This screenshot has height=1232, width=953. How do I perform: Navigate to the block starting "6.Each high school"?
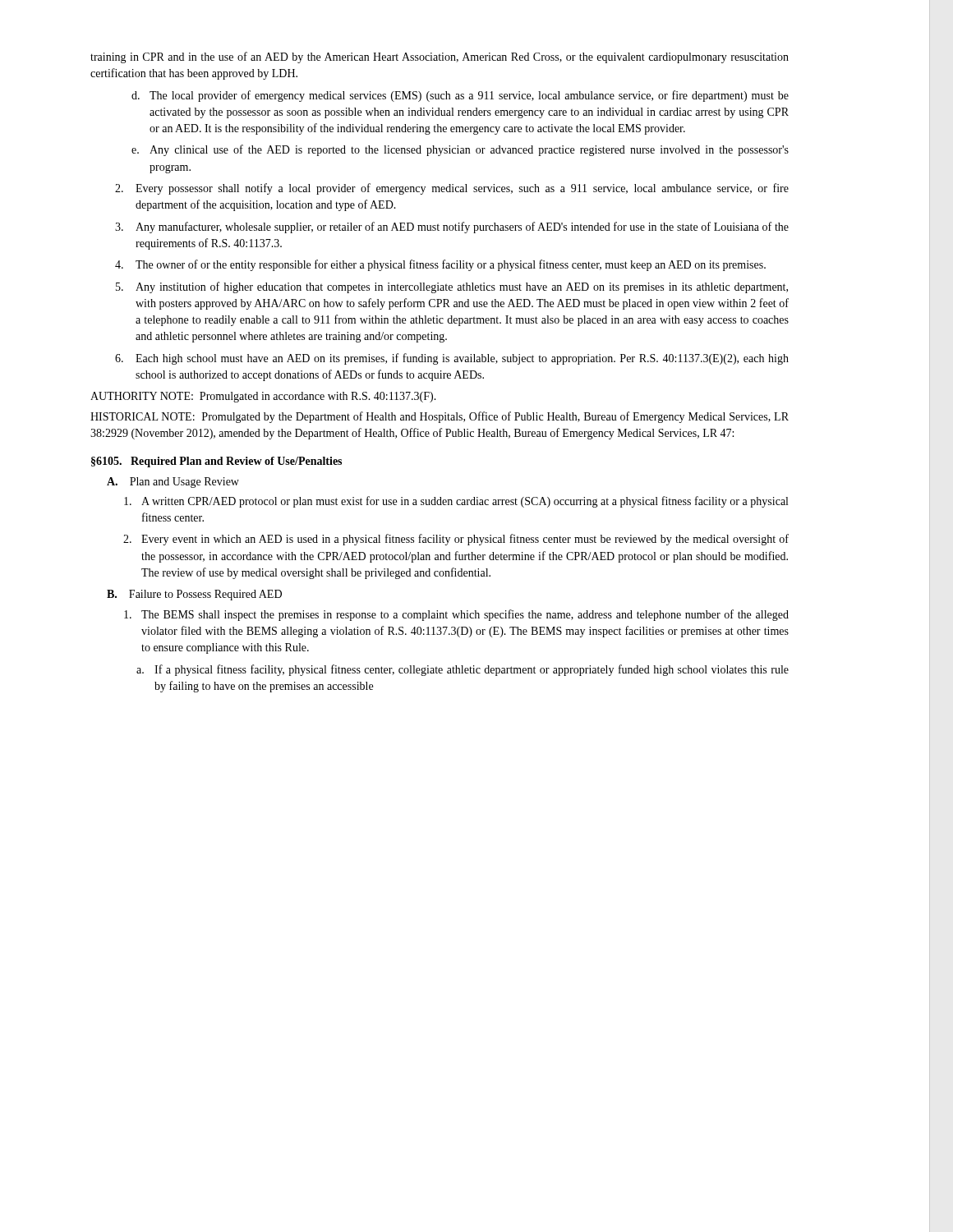tap(452, 367)
